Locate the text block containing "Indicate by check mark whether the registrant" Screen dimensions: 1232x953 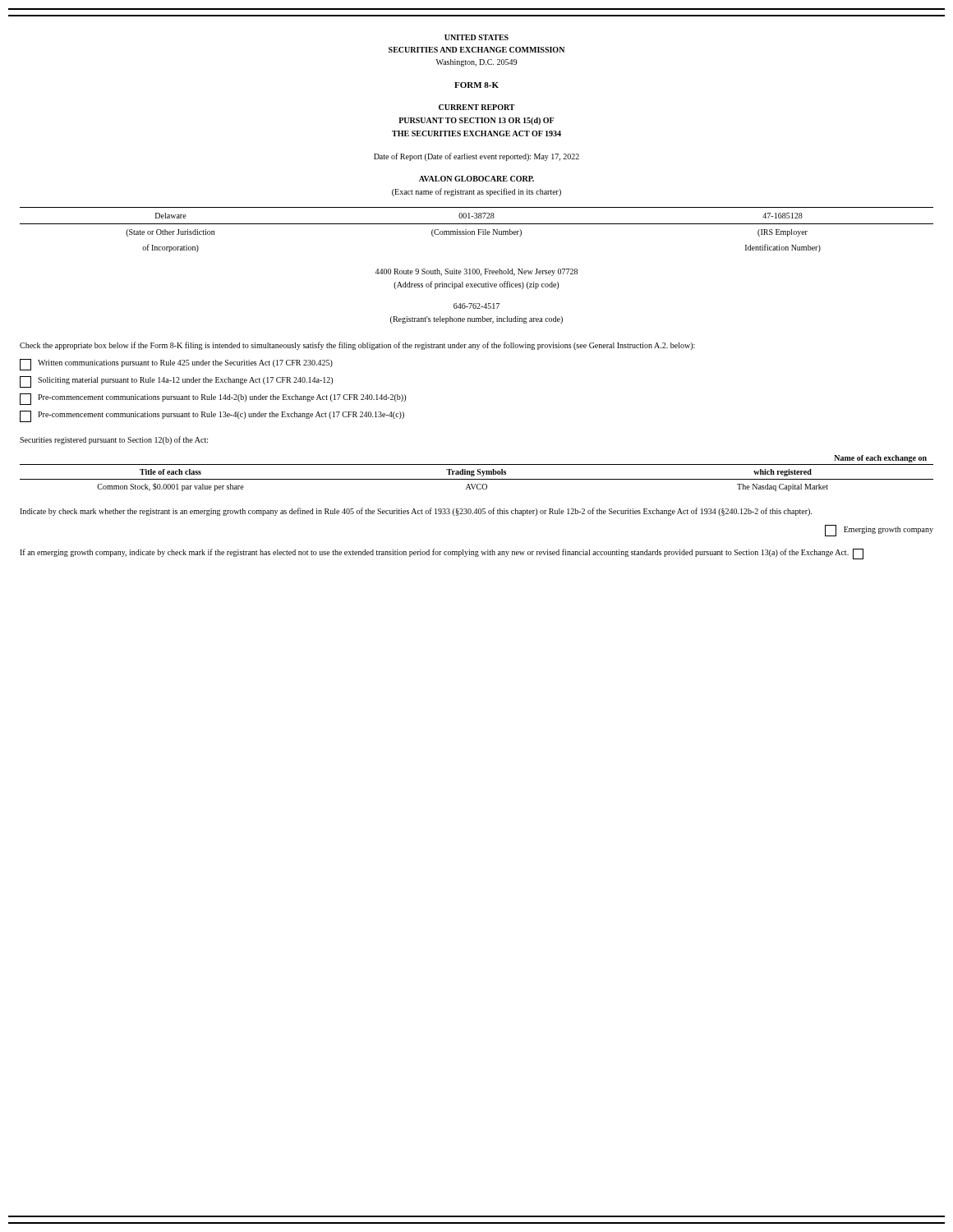click(x=416, y=511)
